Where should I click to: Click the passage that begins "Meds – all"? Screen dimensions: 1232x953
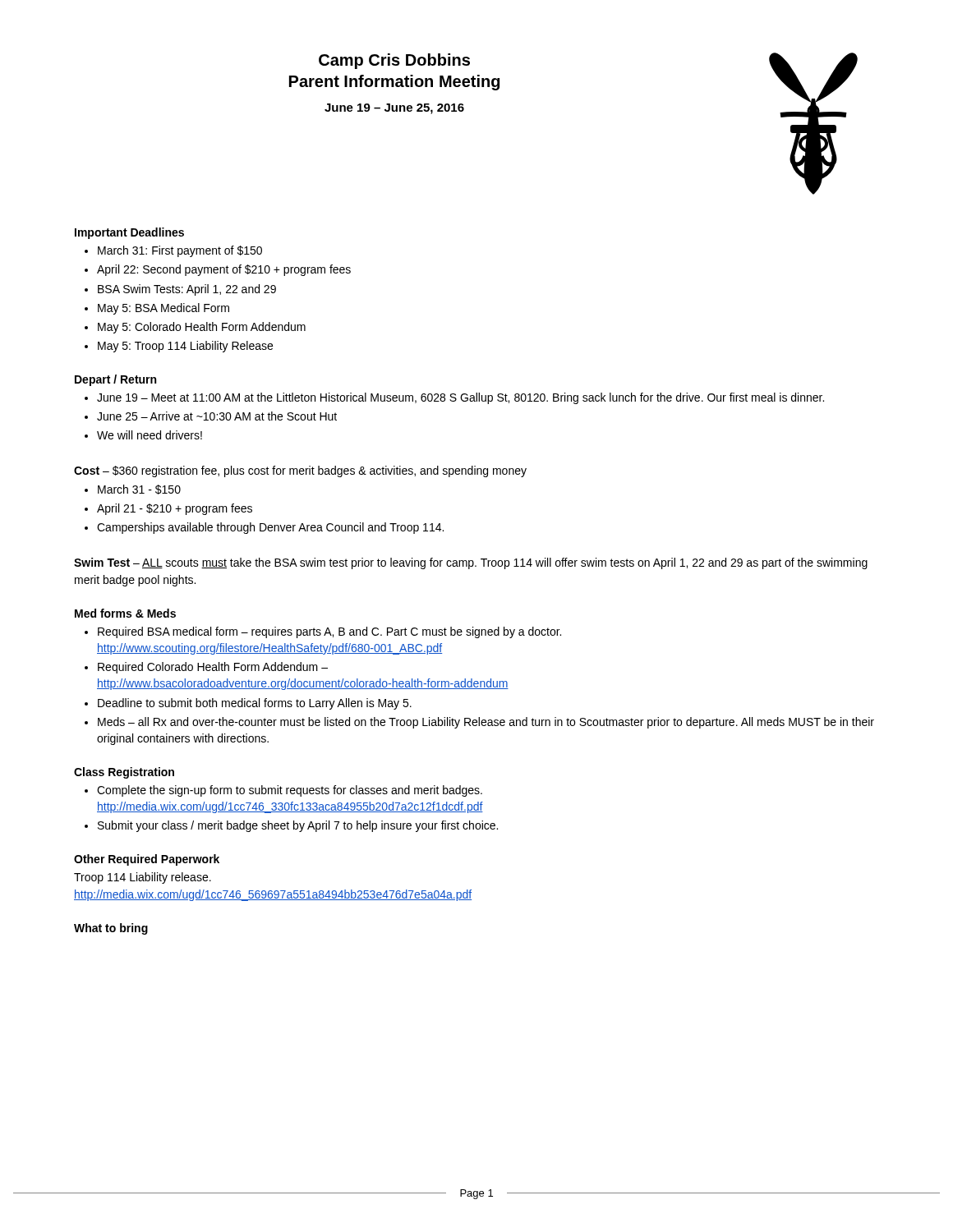coord(486,730)
